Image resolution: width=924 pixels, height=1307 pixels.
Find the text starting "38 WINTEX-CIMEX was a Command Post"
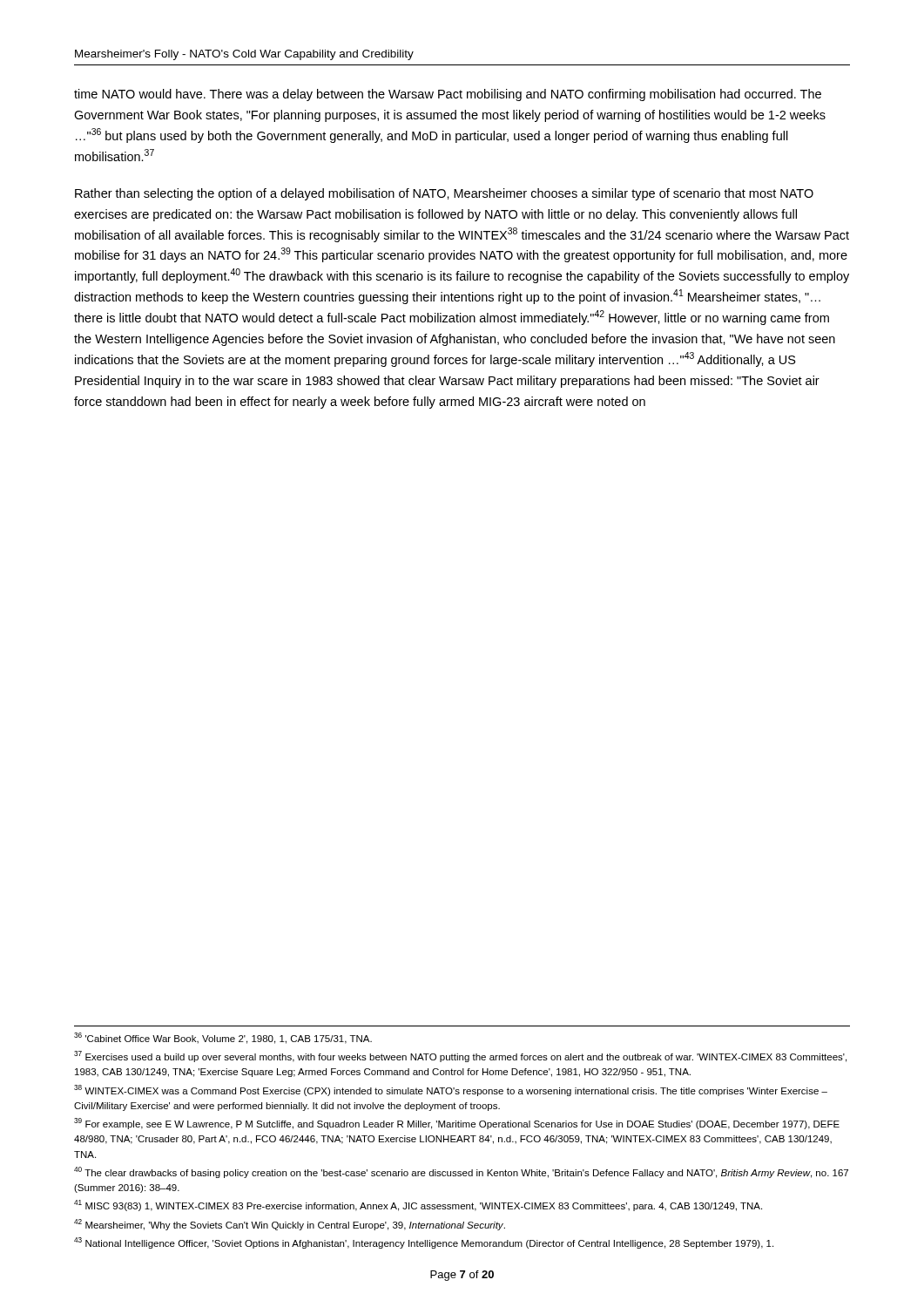[x=451, y=1097]
